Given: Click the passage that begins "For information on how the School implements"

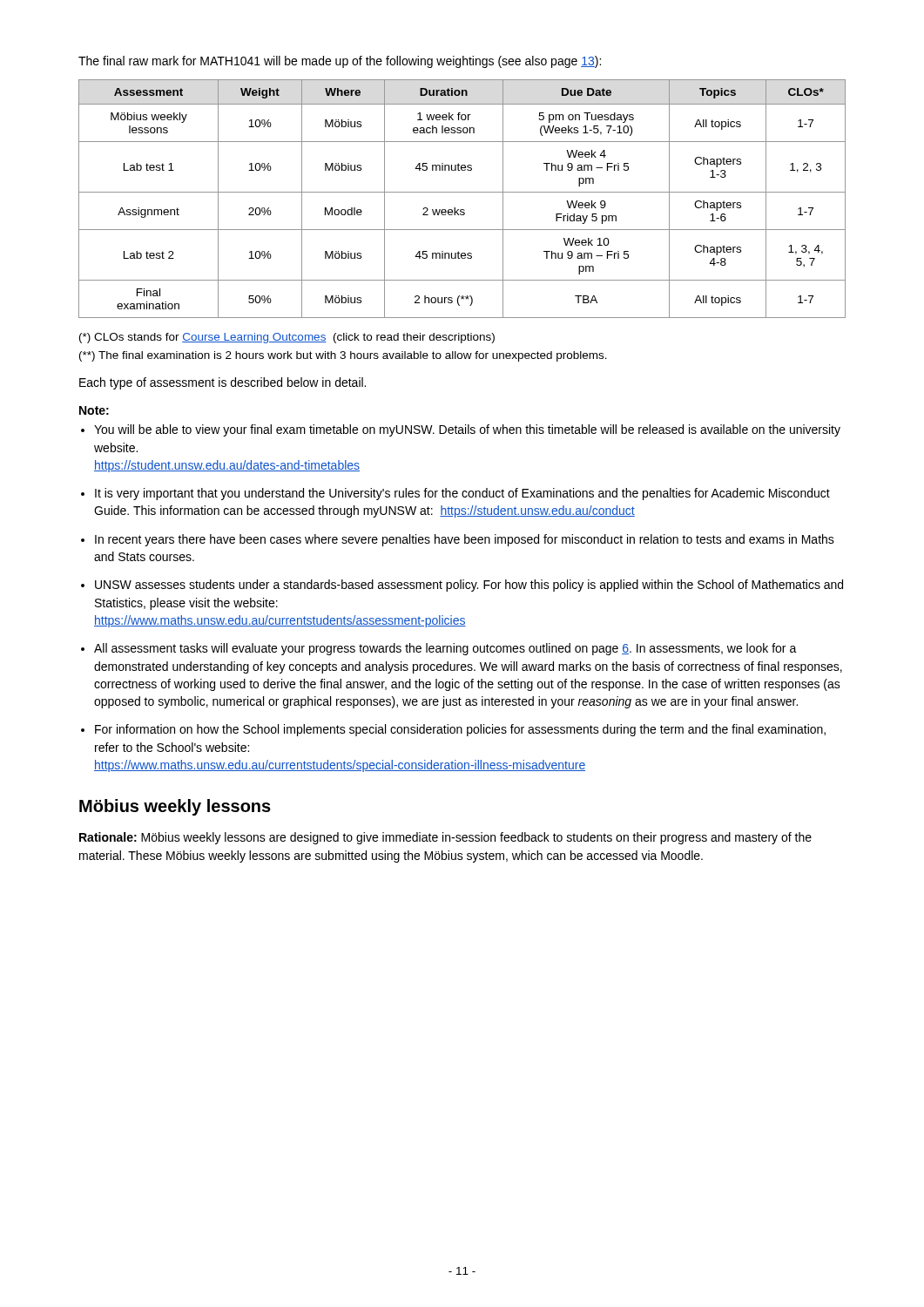Looking at the screenshot, I should pyautogui.click(x=460, y=730).
